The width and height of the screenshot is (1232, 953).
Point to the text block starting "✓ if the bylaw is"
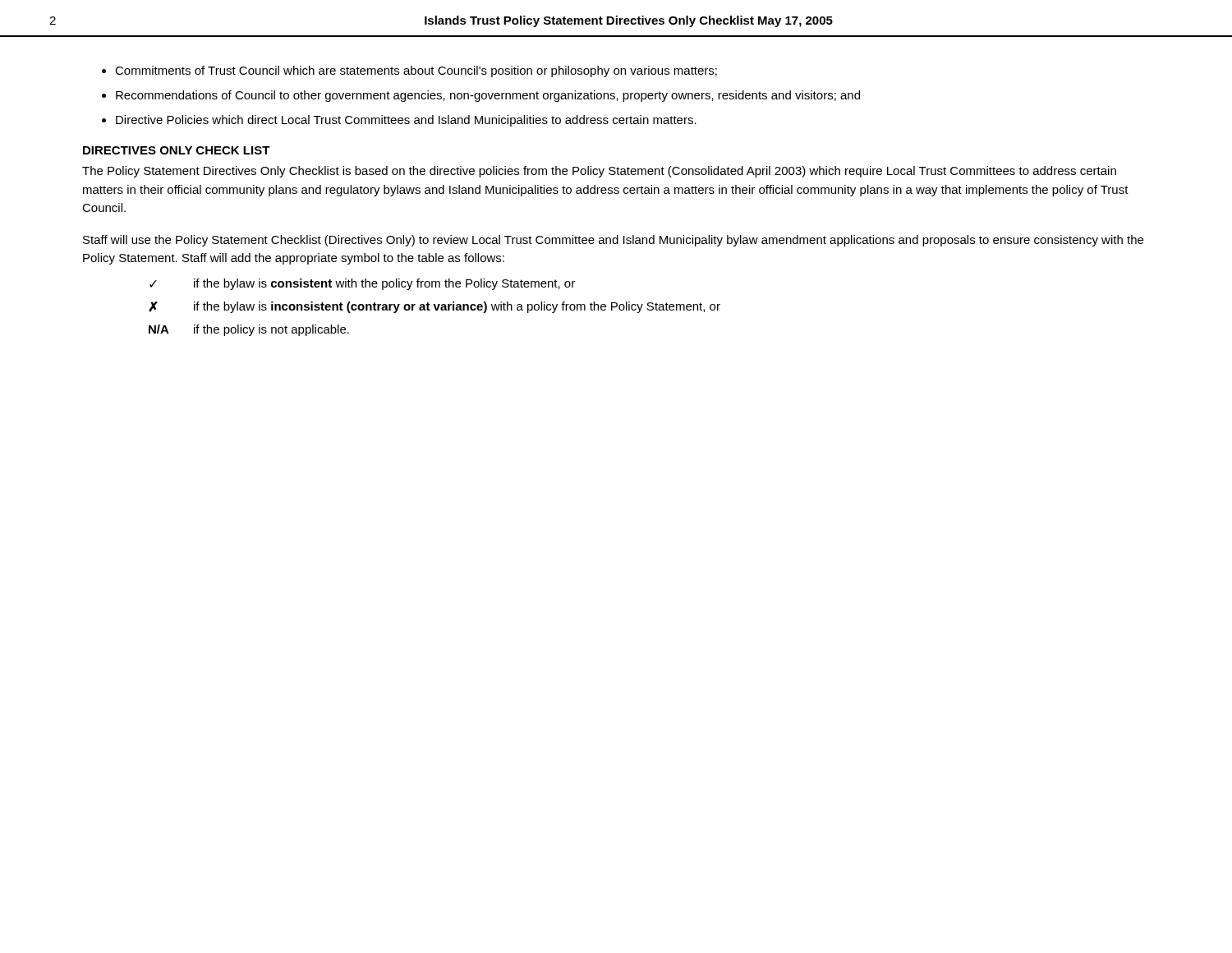click(361, 284)
